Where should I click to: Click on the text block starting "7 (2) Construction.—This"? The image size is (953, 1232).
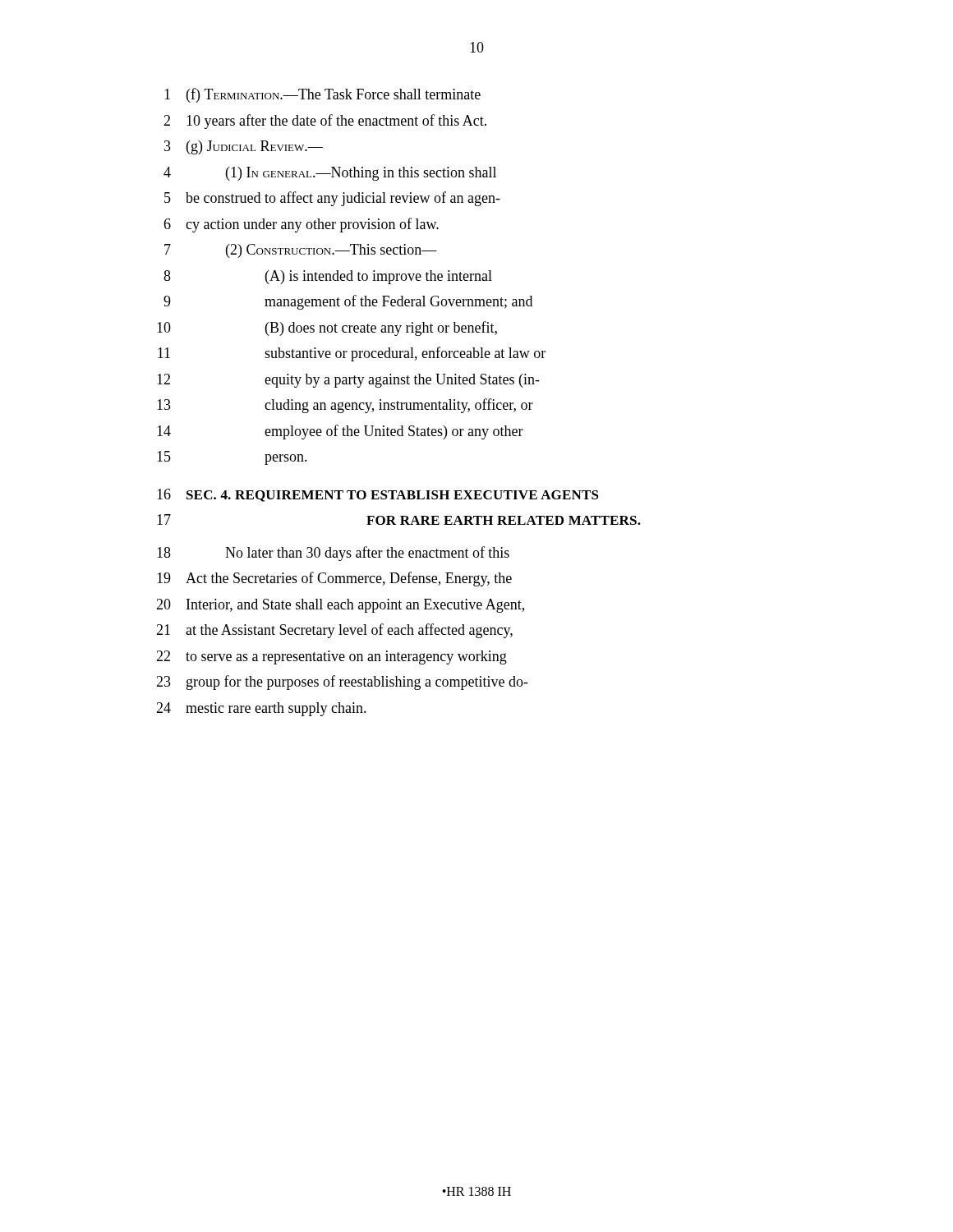coord(301,251)
